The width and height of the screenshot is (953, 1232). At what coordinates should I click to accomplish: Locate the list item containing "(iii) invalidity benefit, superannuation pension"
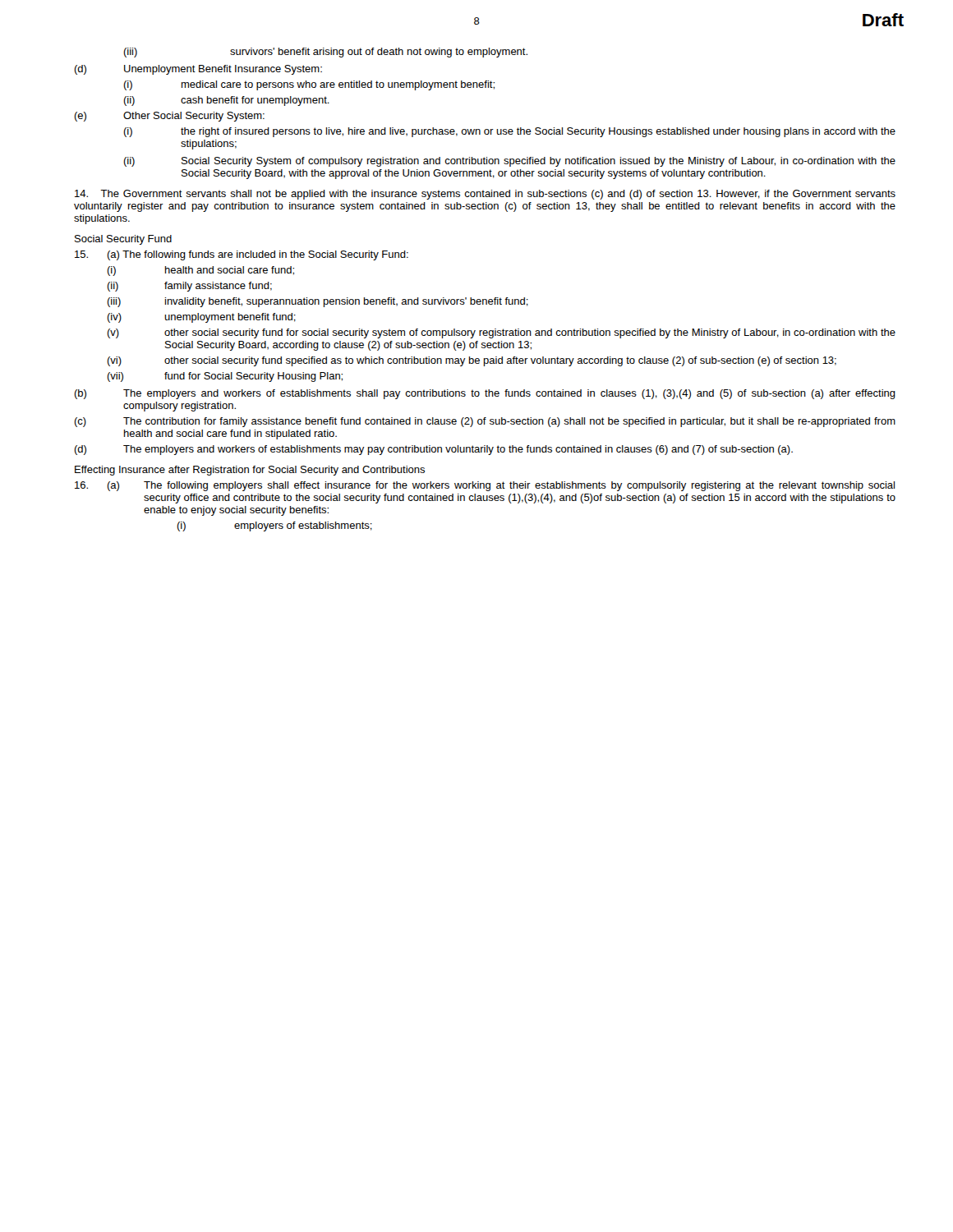pyautogui.click(x=501, y=301)
